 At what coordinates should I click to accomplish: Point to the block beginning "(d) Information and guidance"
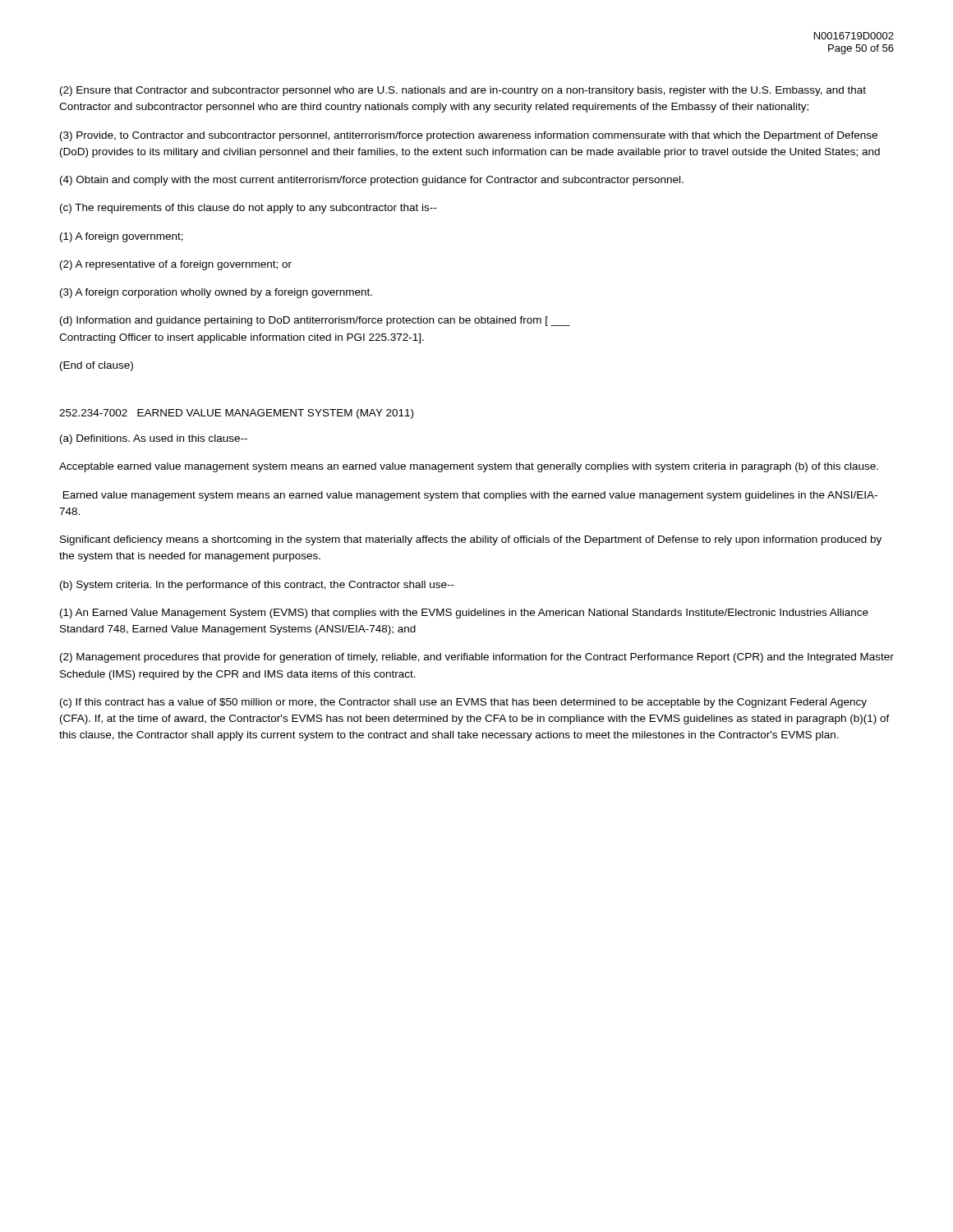click(x=314, y=328)
